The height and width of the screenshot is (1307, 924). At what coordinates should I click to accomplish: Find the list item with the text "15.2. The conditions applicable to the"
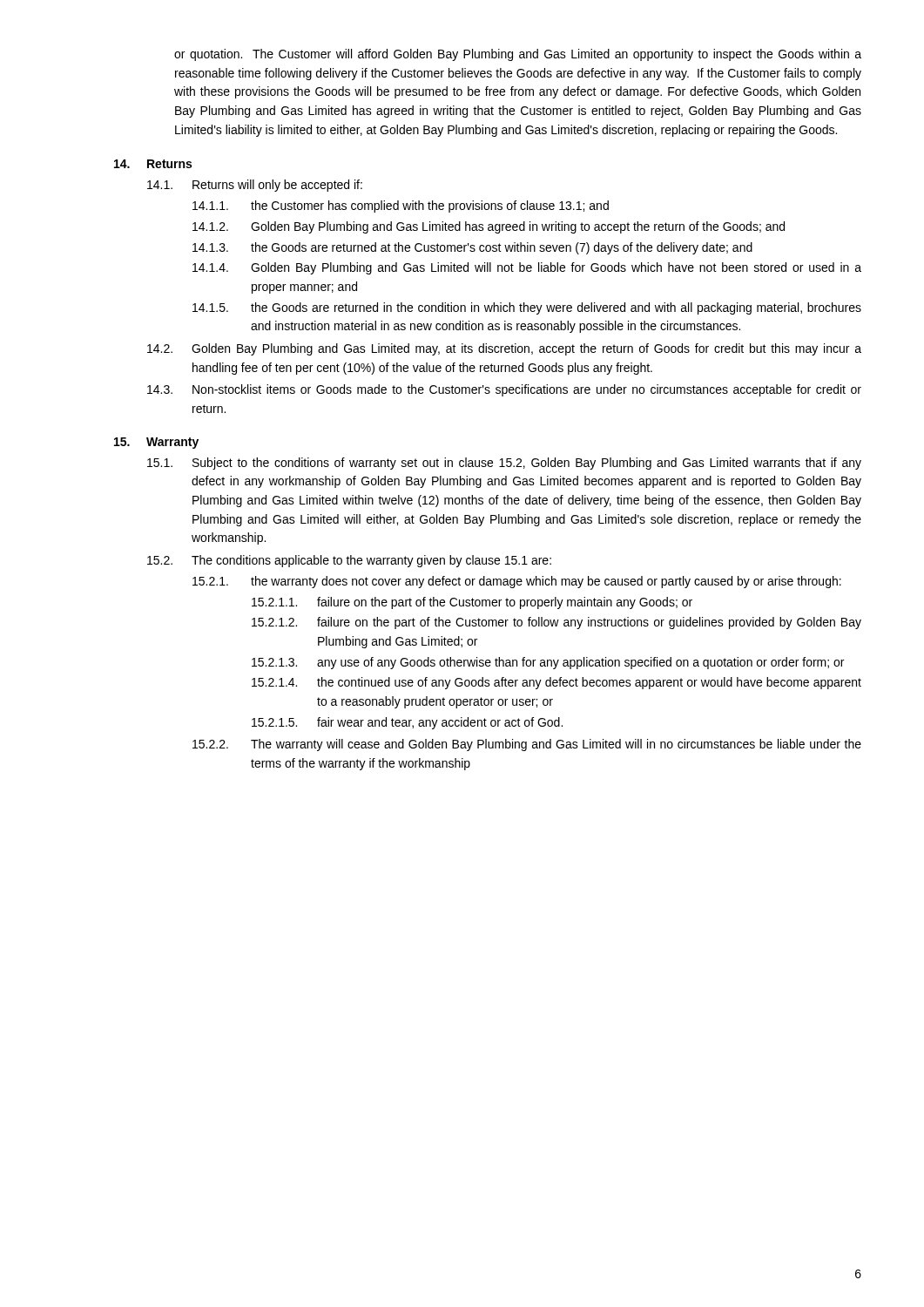pos(504,561)
